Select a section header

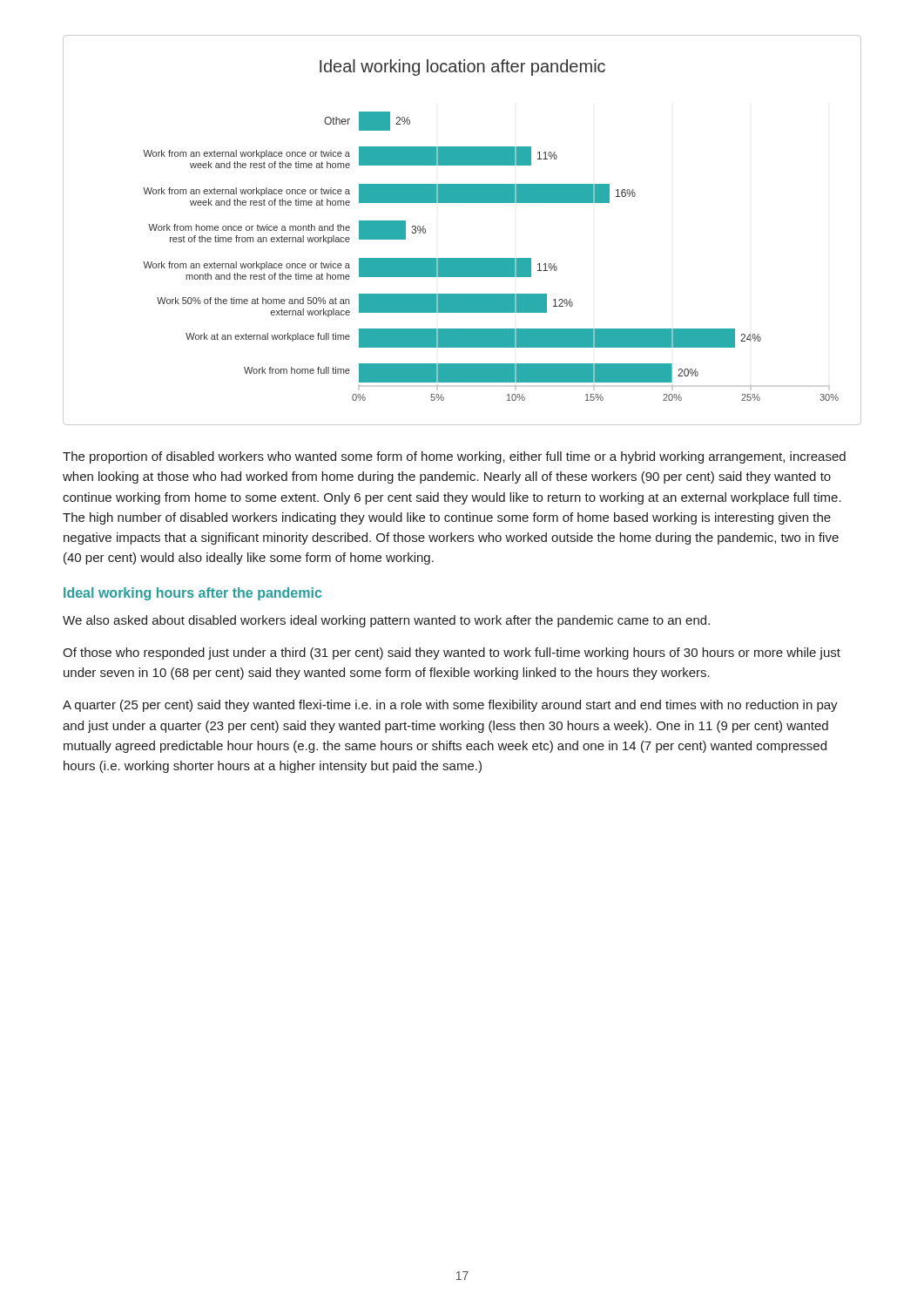(x=192, y=593)
